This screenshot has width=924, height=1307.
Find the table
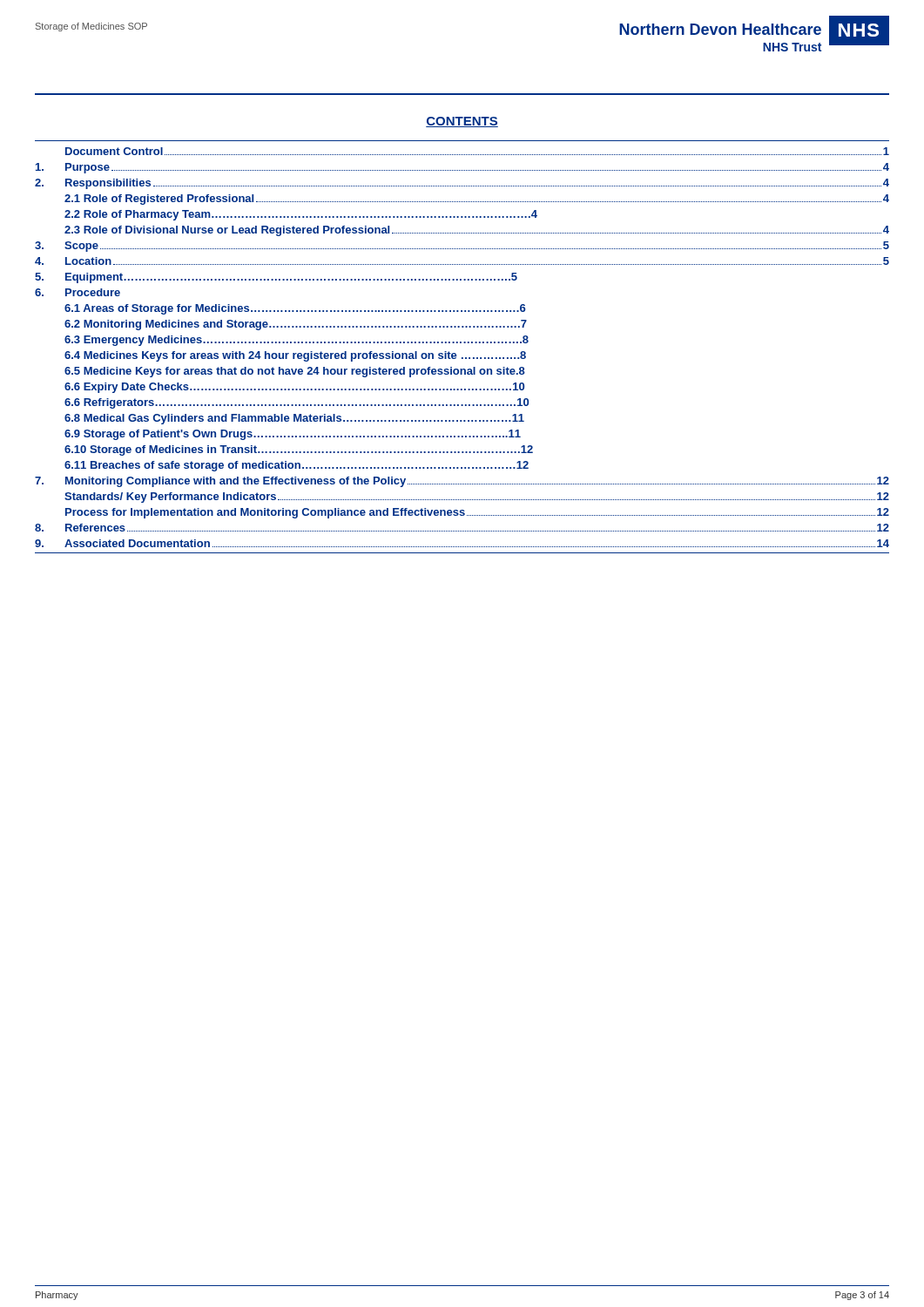tap(462, 347)
